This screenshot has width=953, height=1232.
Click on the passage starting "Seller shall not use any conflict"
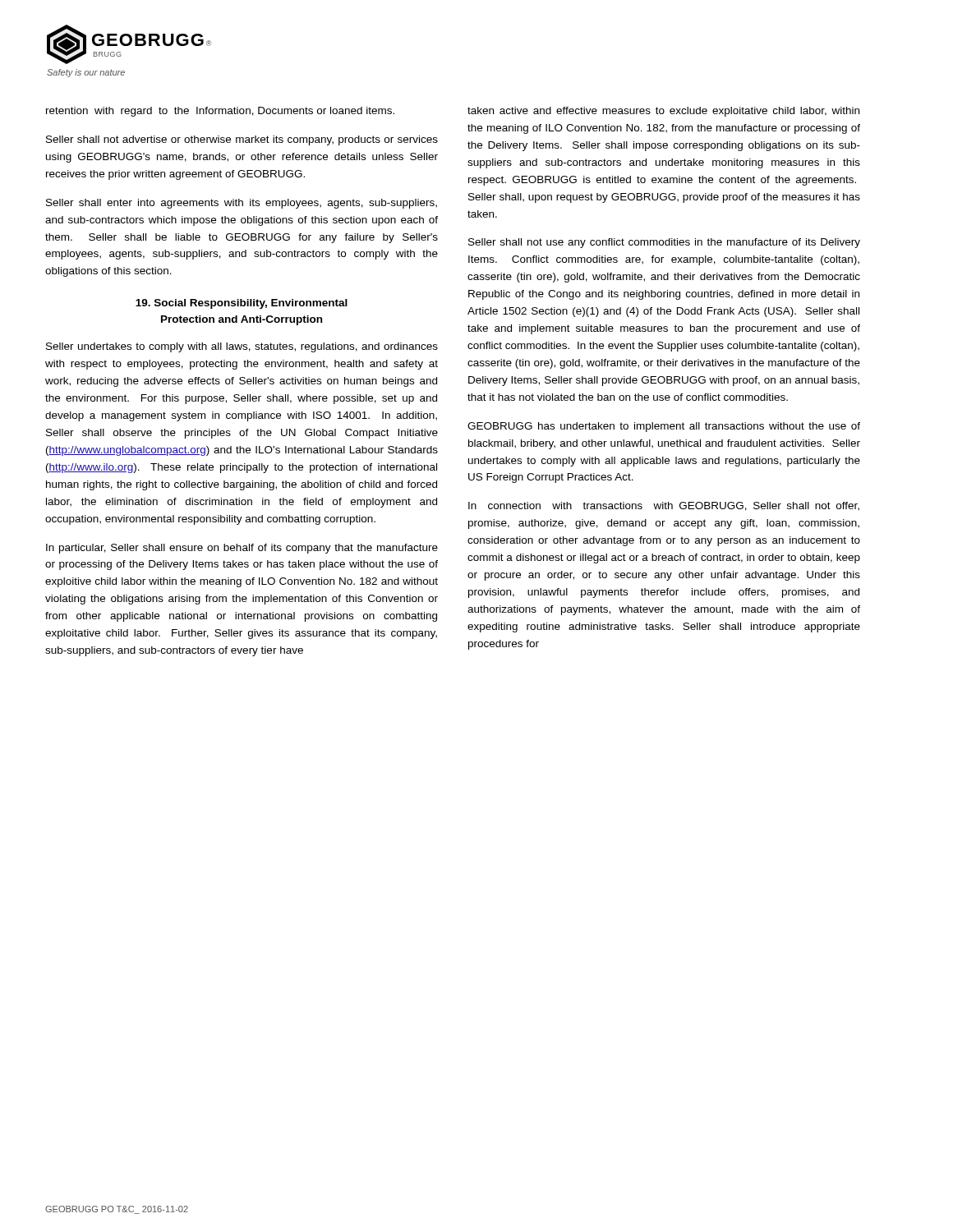(664, 320)
